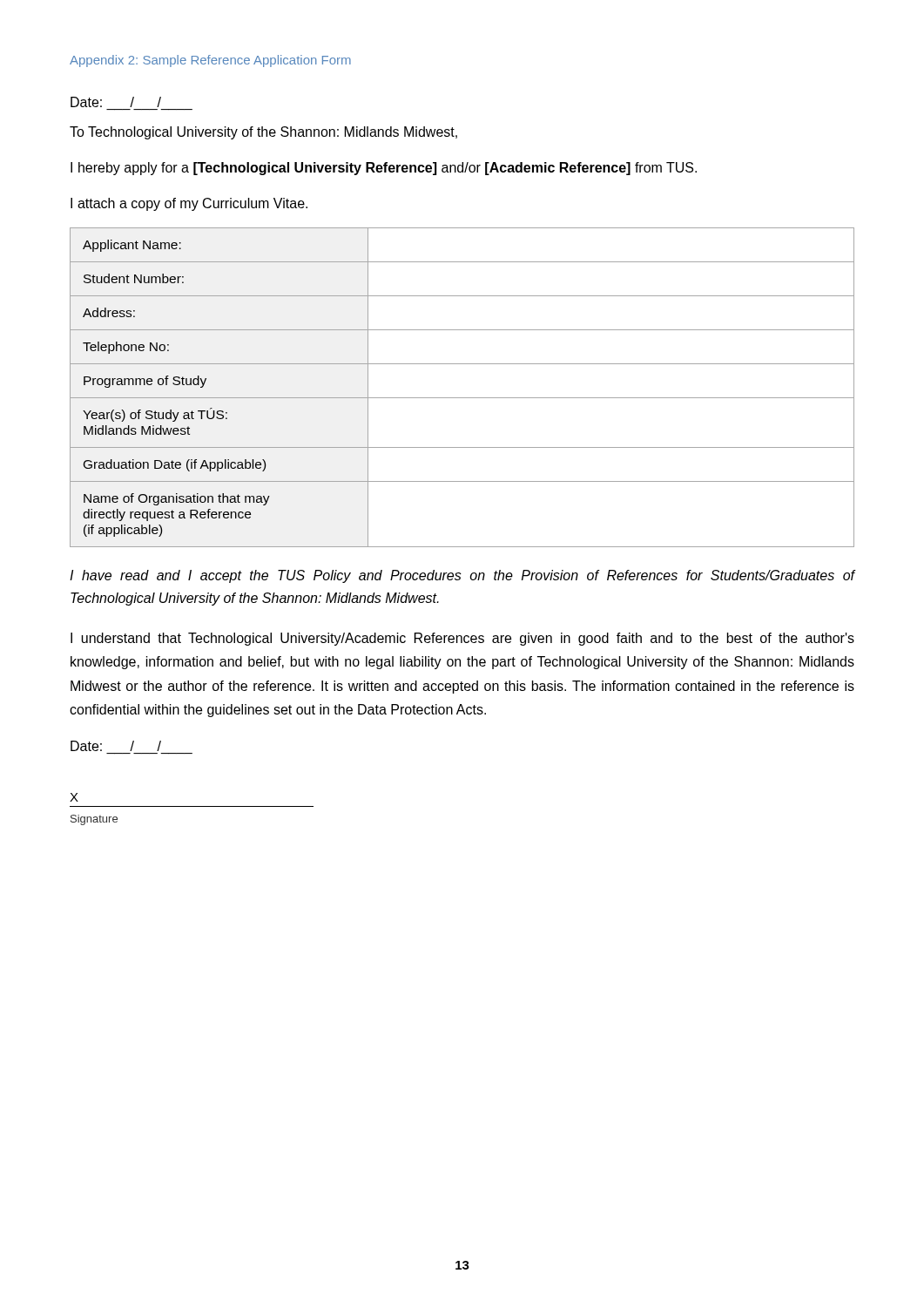Navigate to the region starting "I attach a copy of my"
The height and width of the screenshot is (1307, 924).
(189, 203)
